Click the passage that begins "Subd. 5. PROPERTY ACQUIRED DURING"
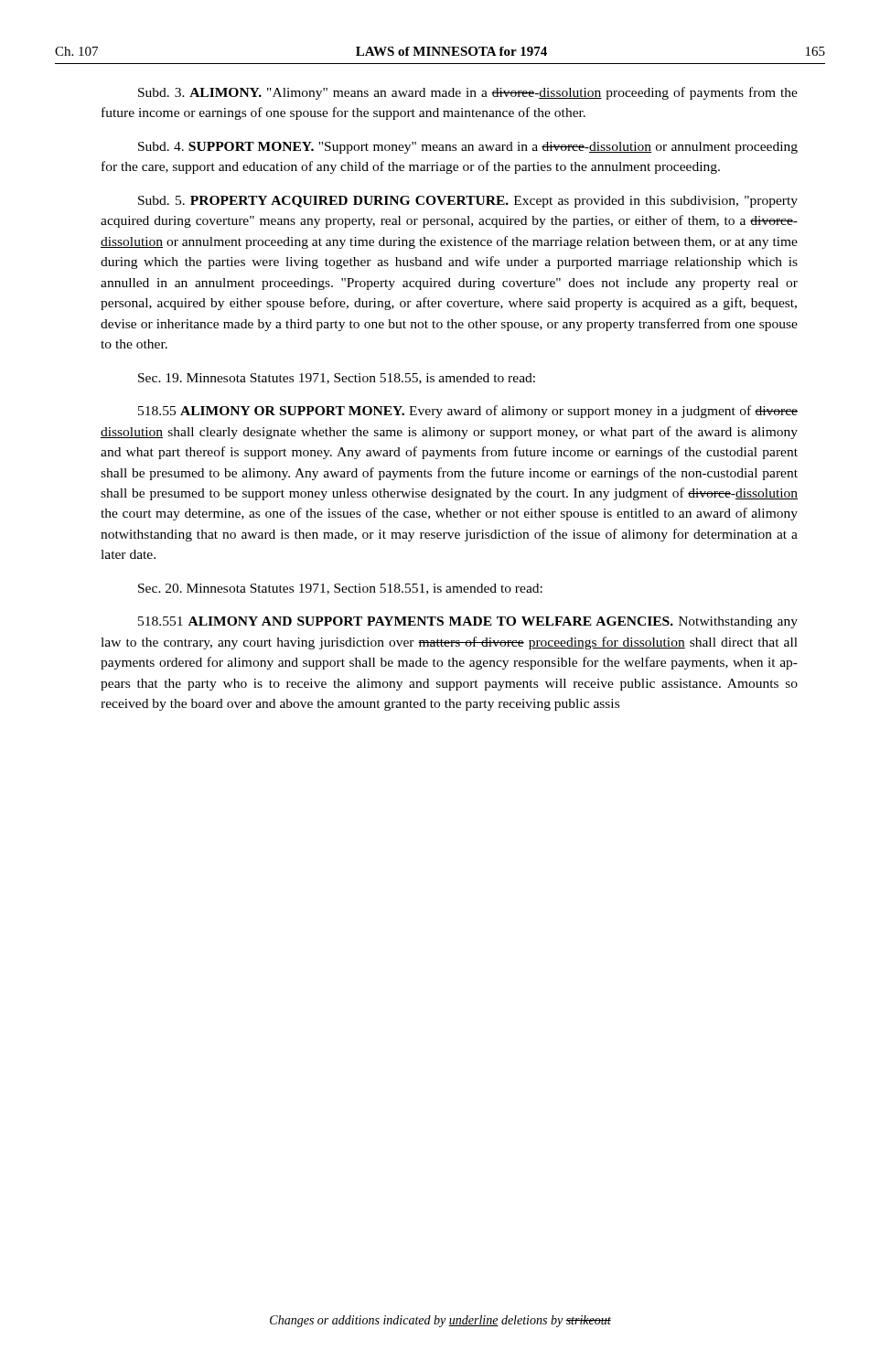880x1372 pixels. coord(449,272)
